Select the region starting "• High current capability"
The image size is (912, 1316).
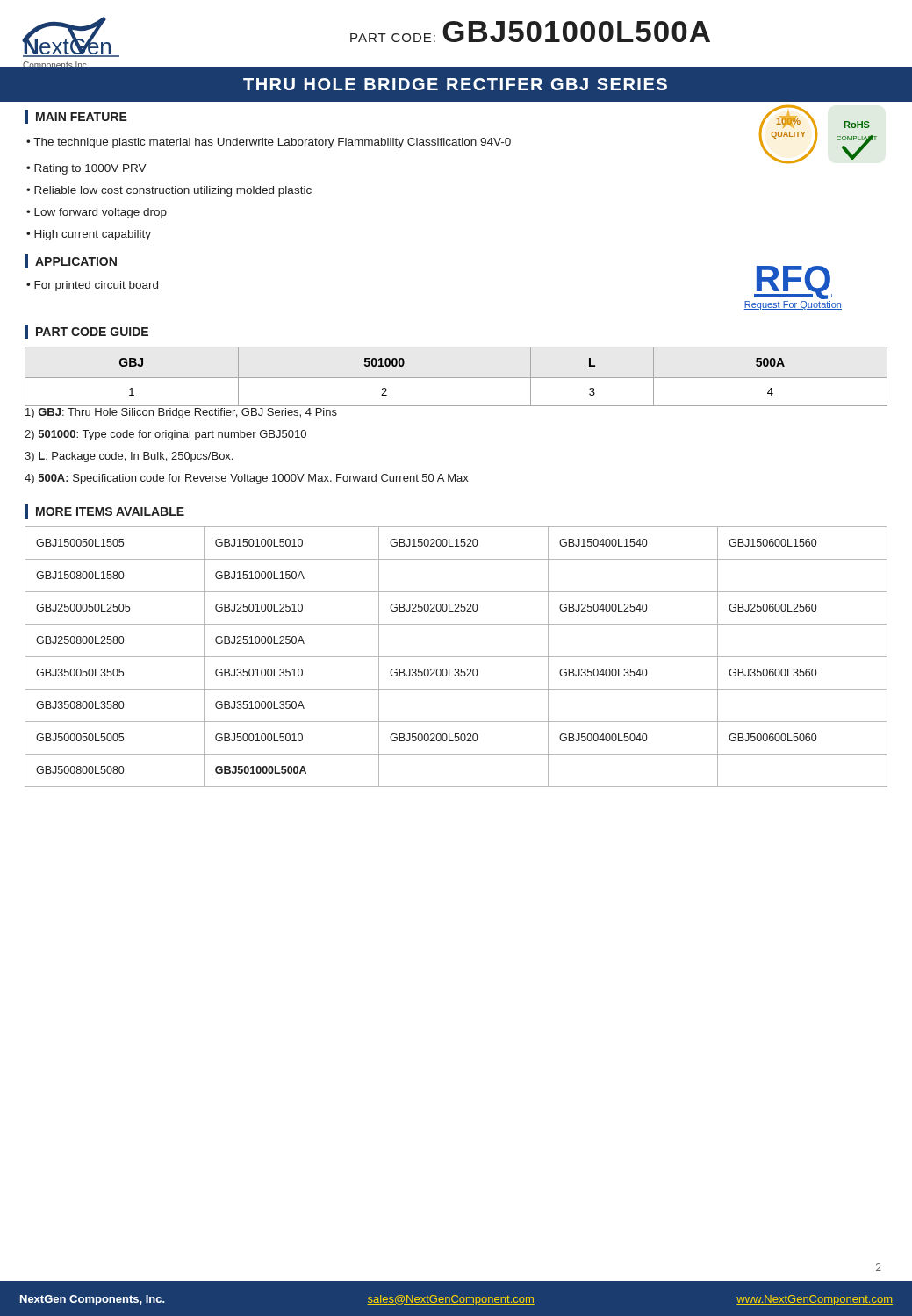pos(89,234)
